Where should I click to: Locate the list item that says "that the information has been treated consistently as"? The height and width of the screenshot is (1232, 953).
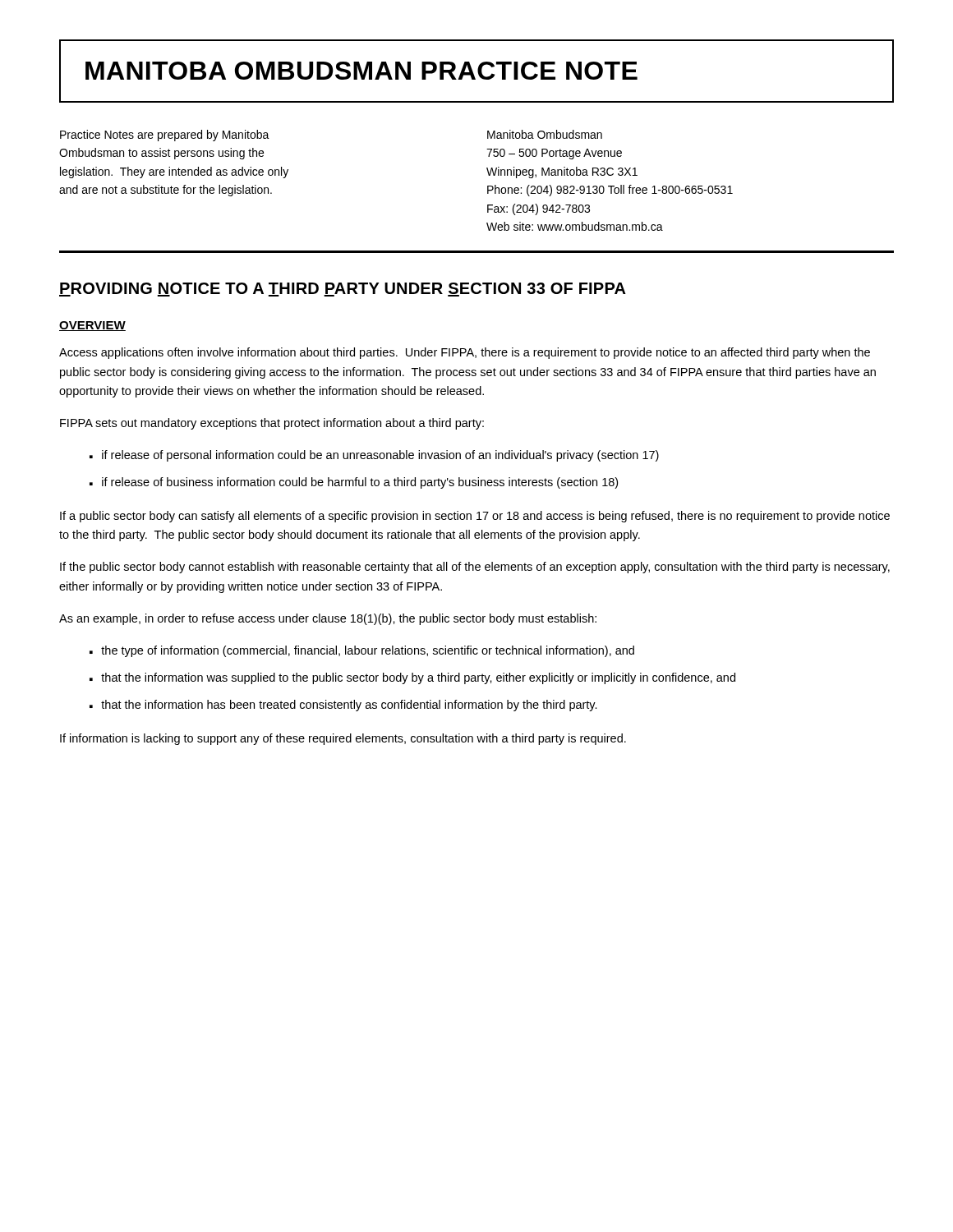(350, 705)
